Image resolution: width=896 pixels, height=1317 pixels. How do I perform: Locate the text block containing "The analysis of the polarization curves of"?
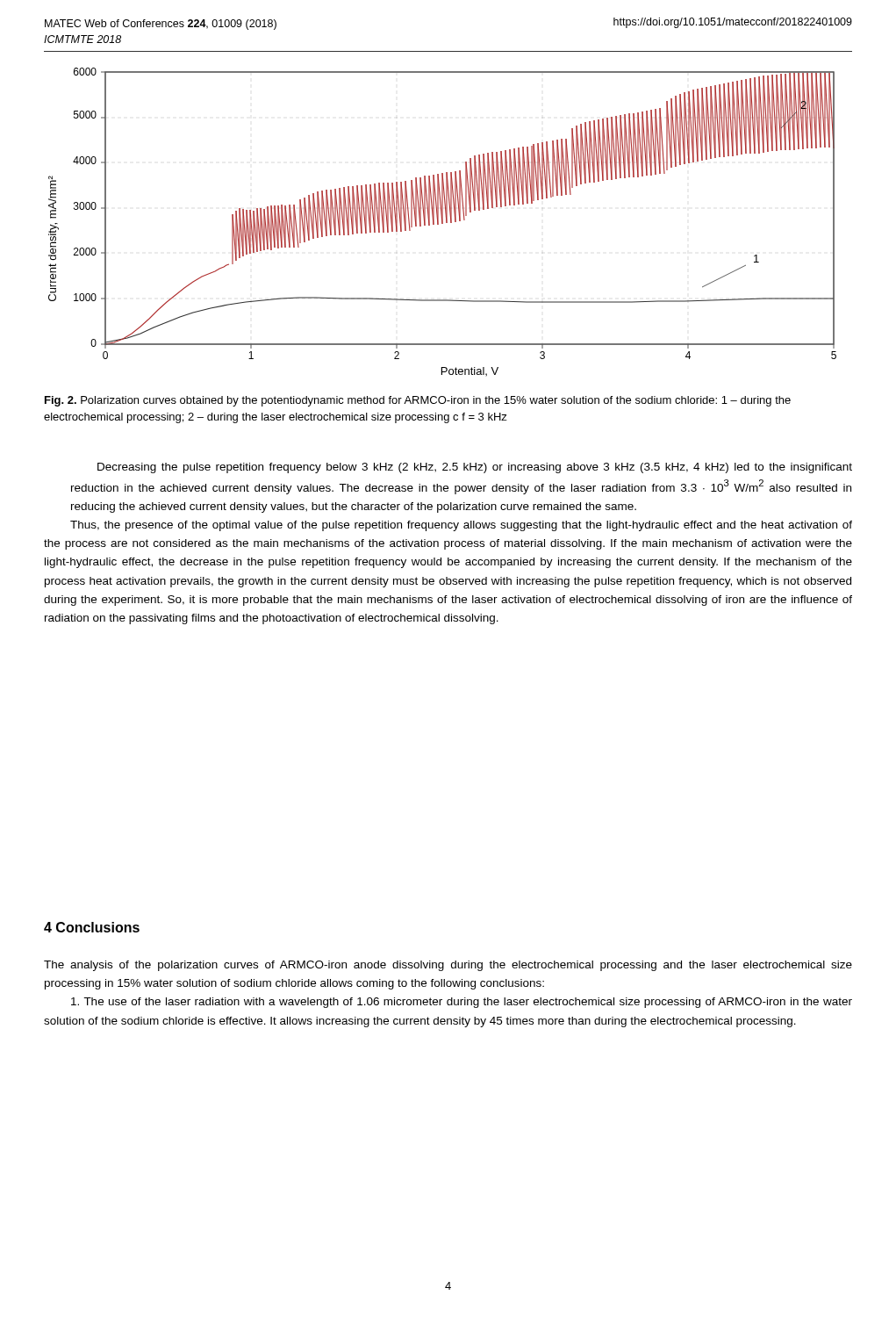pyautogui.click(x=448, y=992)
